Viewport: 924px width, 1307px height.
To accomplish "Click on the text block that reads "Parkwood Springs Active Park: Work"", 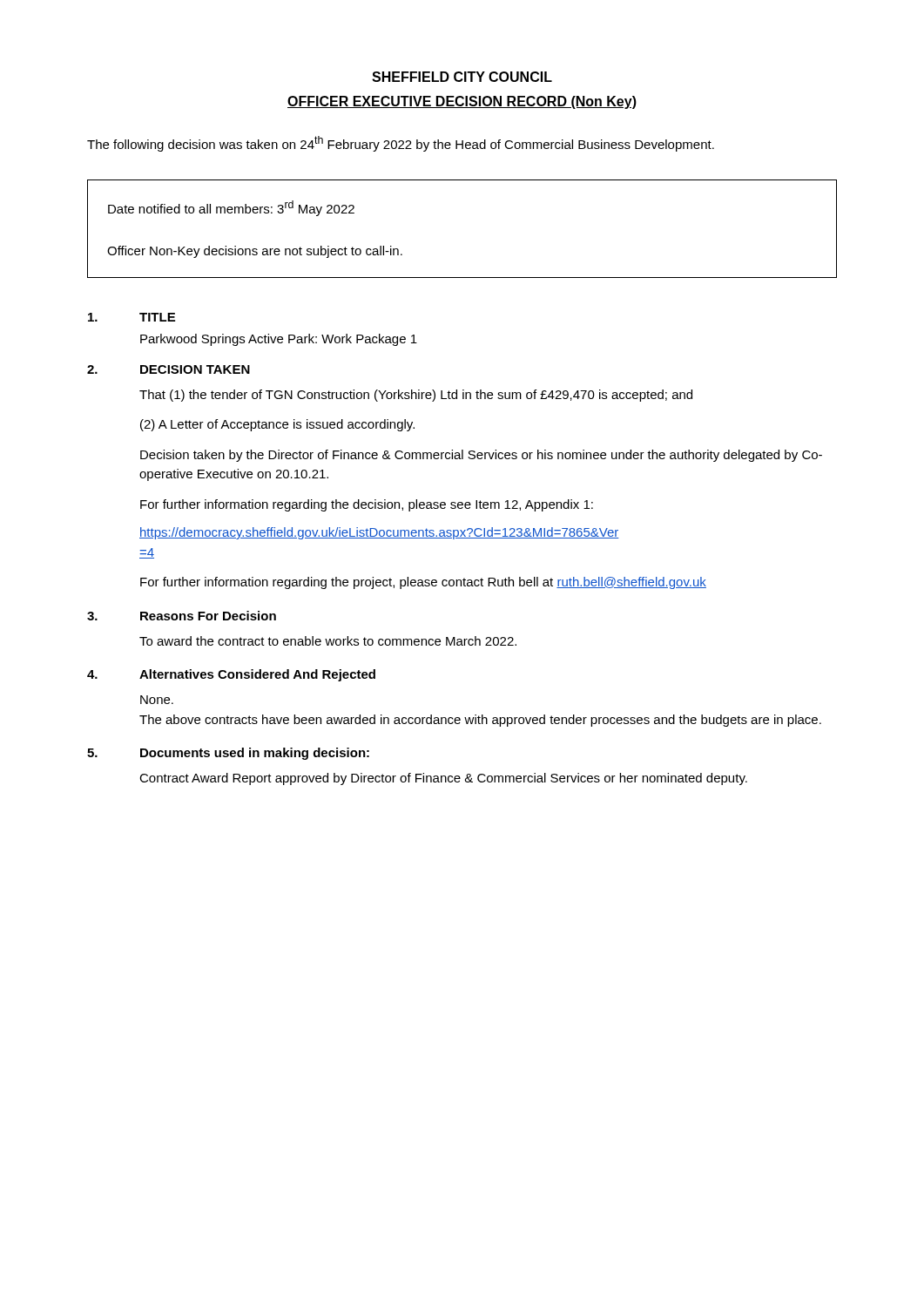I will [x=278, y=338].
